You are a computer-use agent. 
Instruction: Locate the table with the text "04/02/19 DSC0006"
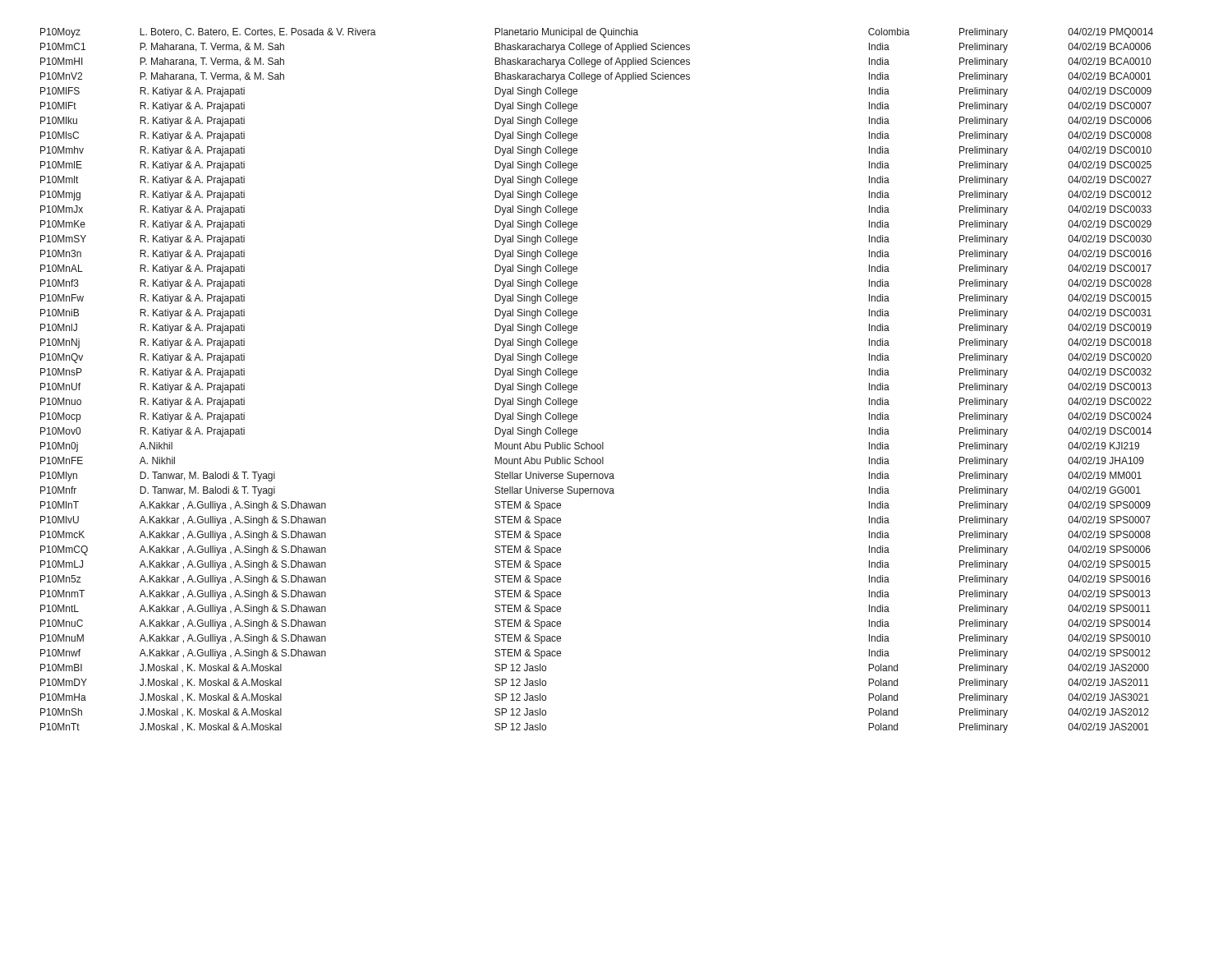tap(616, 380)
